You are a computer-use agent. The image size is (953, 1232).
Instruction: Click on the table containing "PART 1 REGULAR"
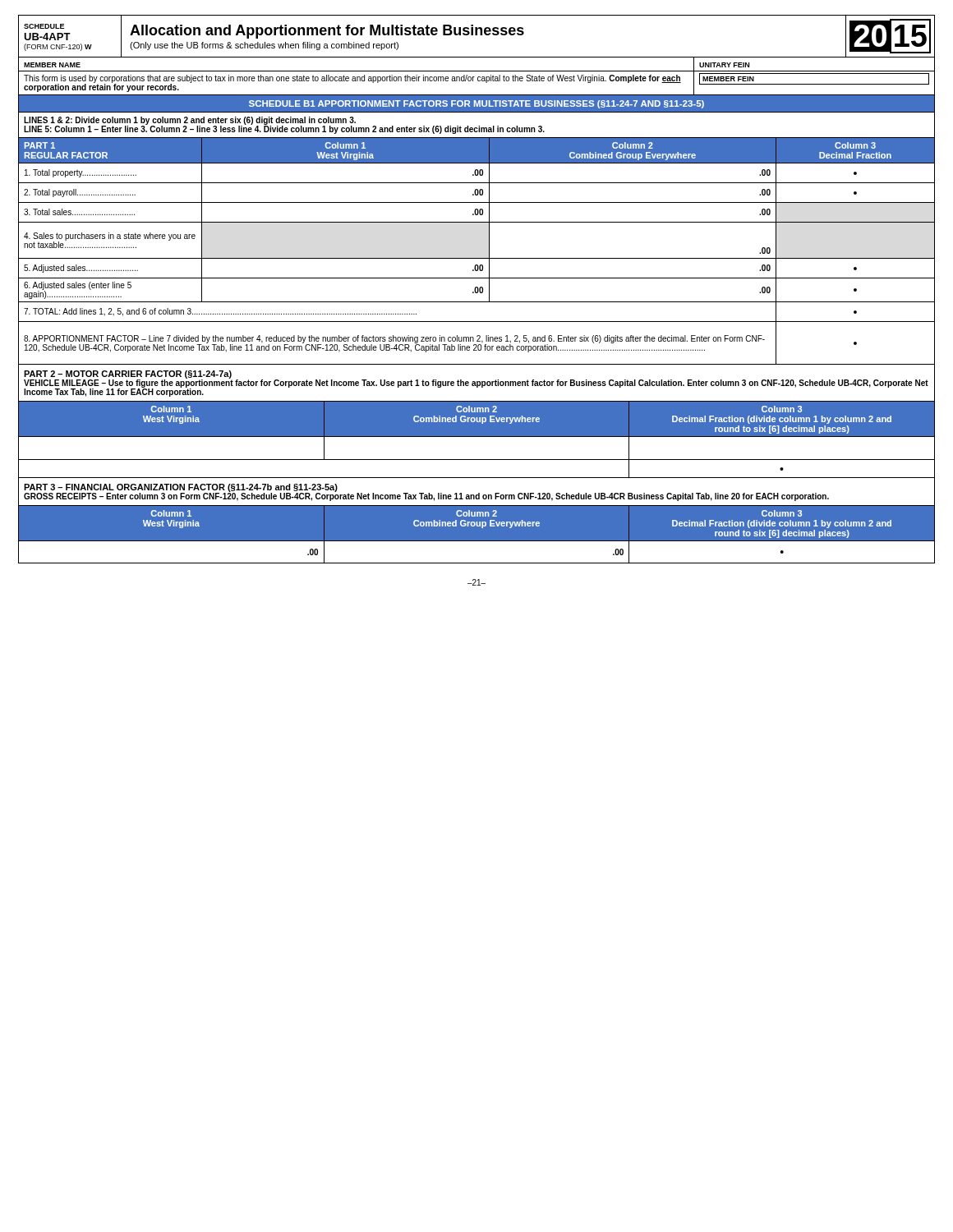pos(476,150)
